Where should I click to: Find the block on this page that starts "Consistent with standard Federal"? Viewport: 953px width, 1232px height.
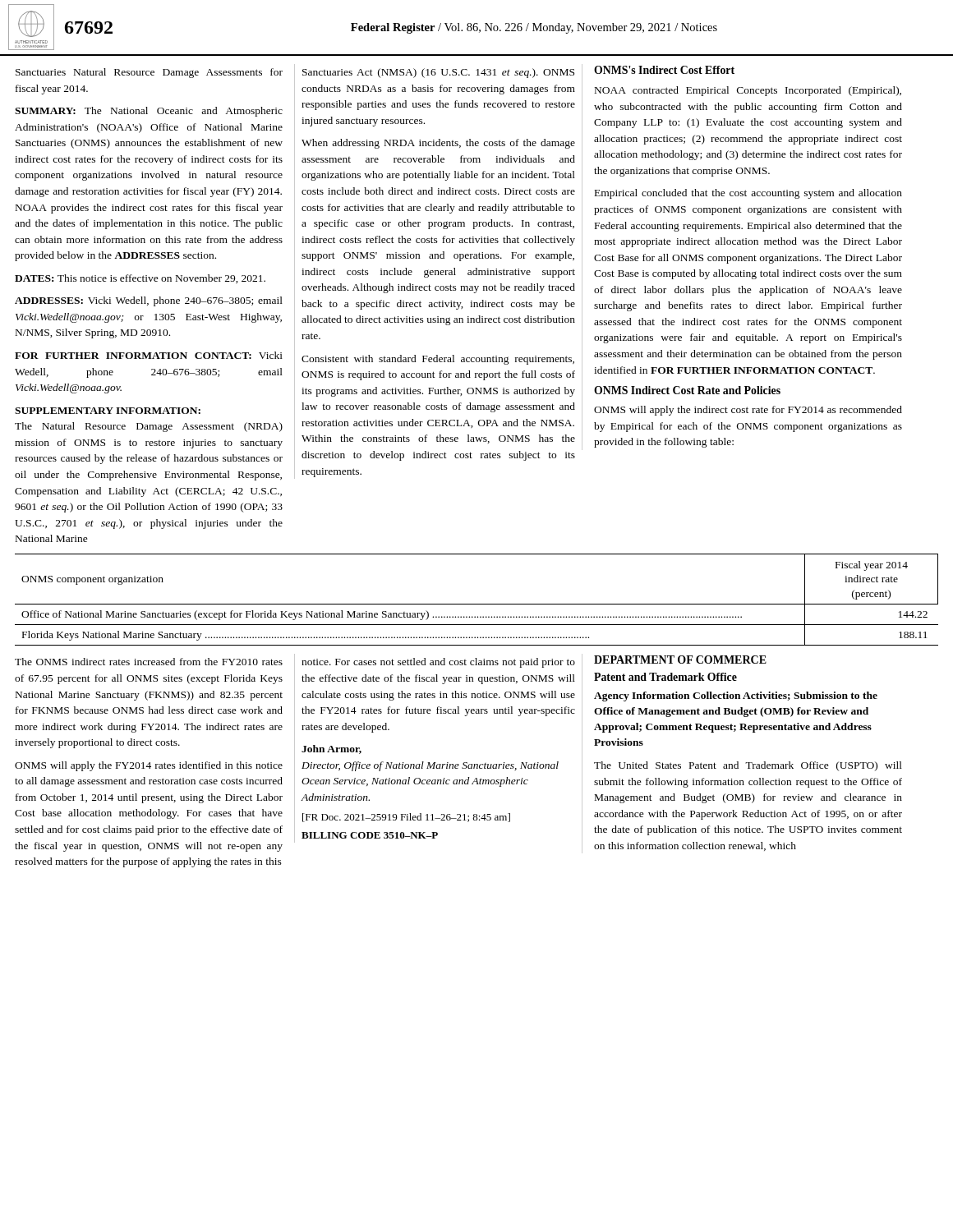tap(438, 414)
